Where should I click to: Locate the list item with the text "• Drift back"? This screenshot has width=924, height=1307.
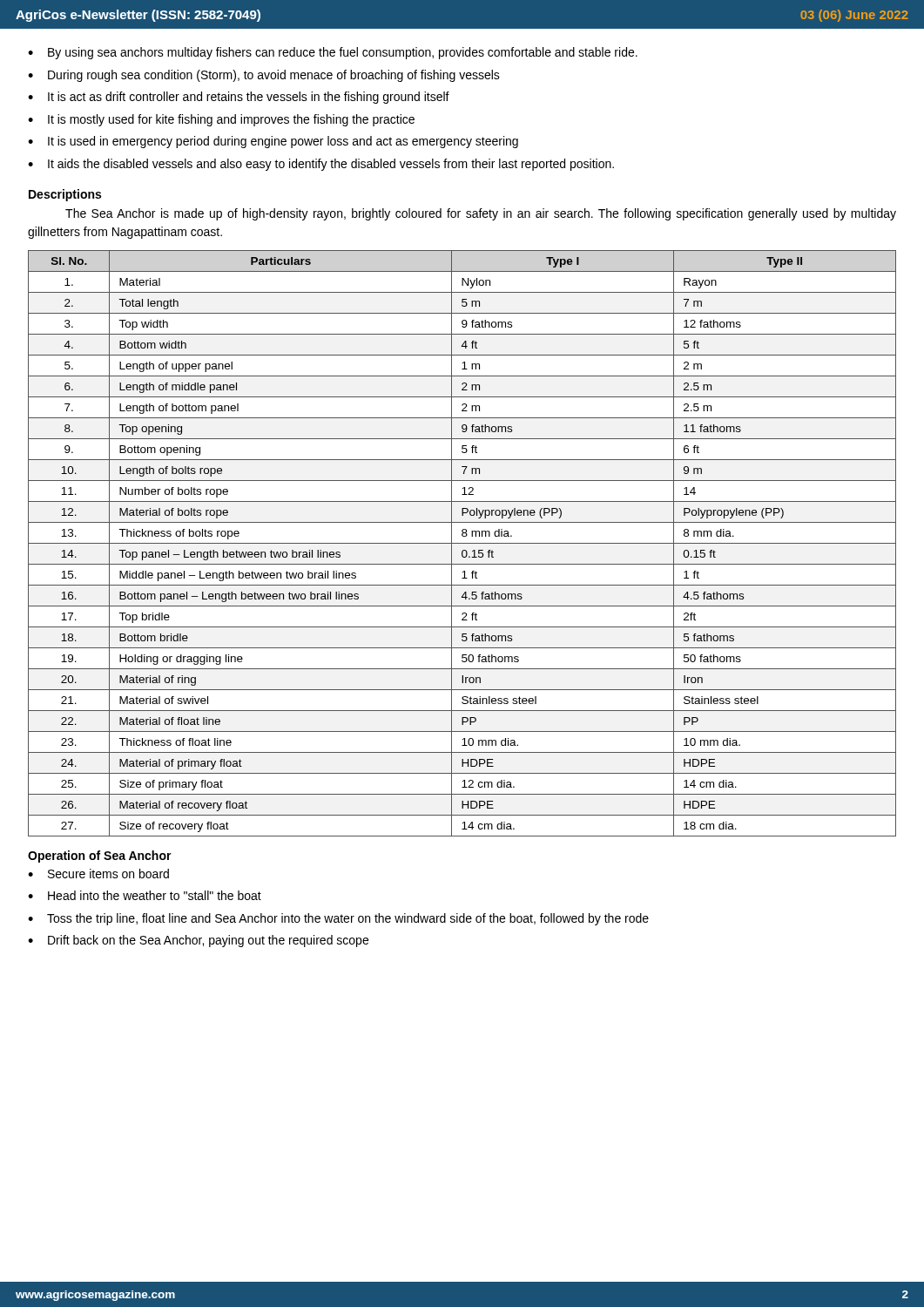[198, 941]
